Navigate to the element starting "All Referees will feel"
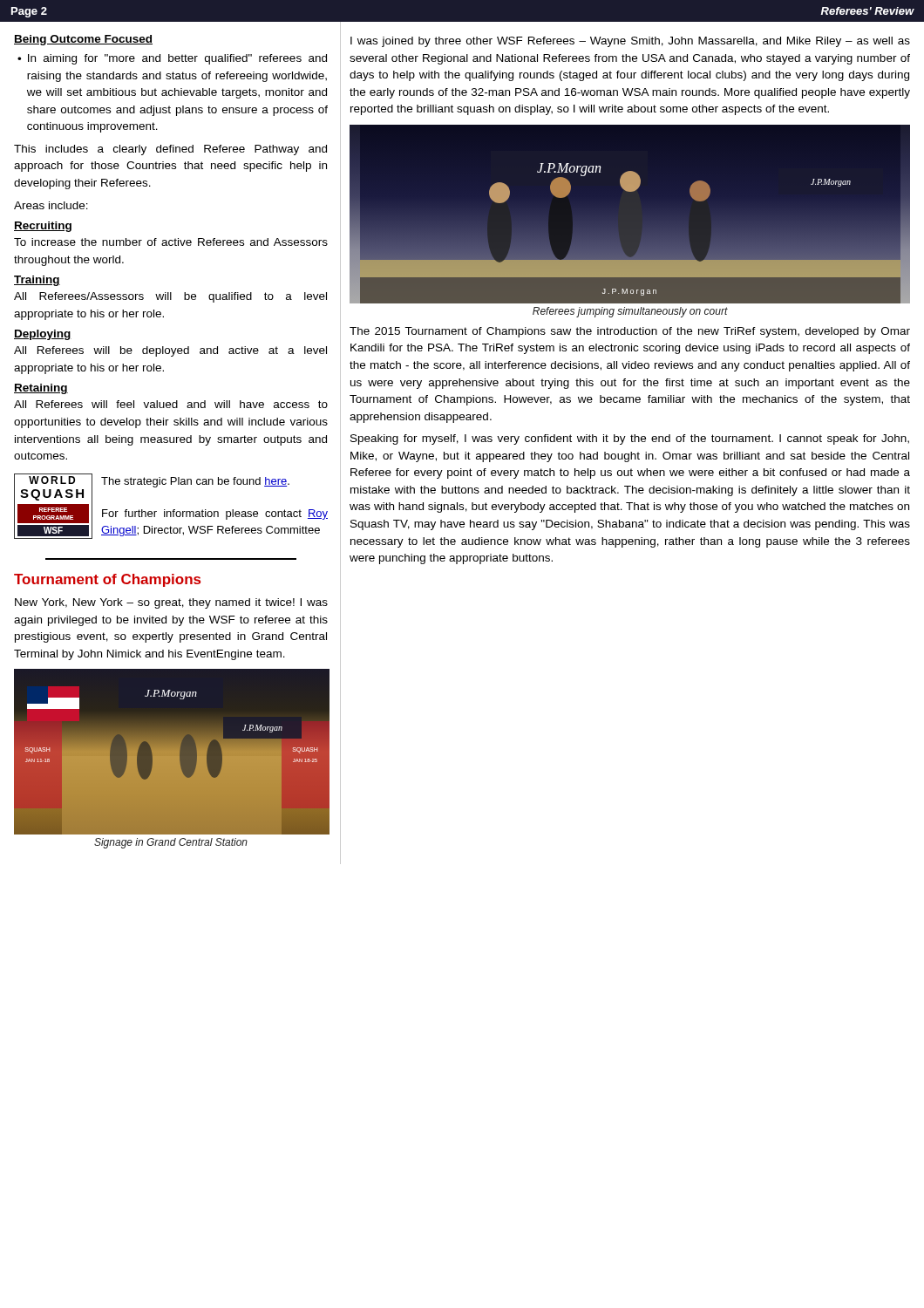This screenshot has height=1308, width=924. [x=171, y=430]
